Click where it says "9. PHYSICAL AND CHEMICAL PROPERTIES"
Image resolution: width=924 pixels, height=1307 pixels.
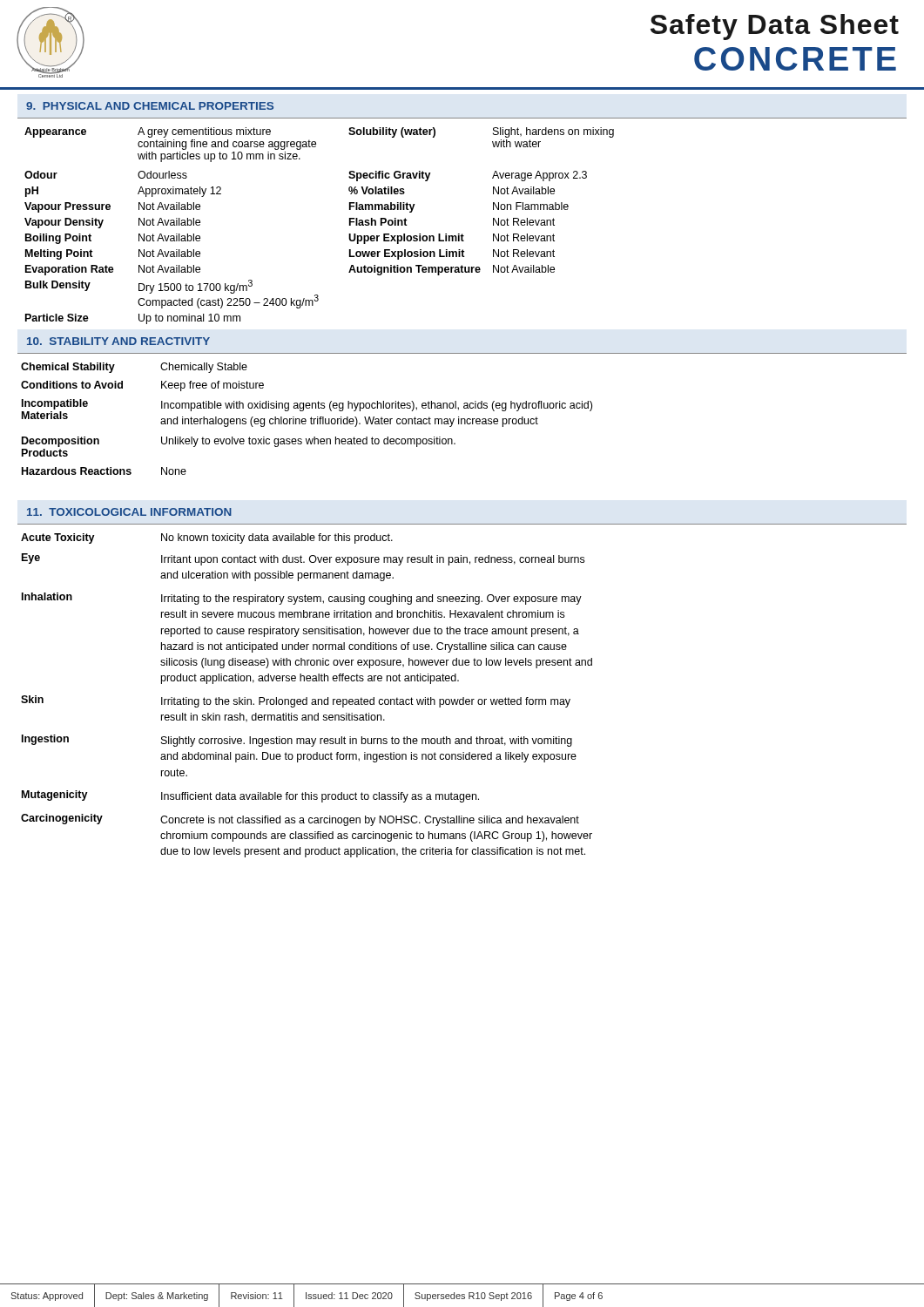pyautogui.click(x=150, y=106)
